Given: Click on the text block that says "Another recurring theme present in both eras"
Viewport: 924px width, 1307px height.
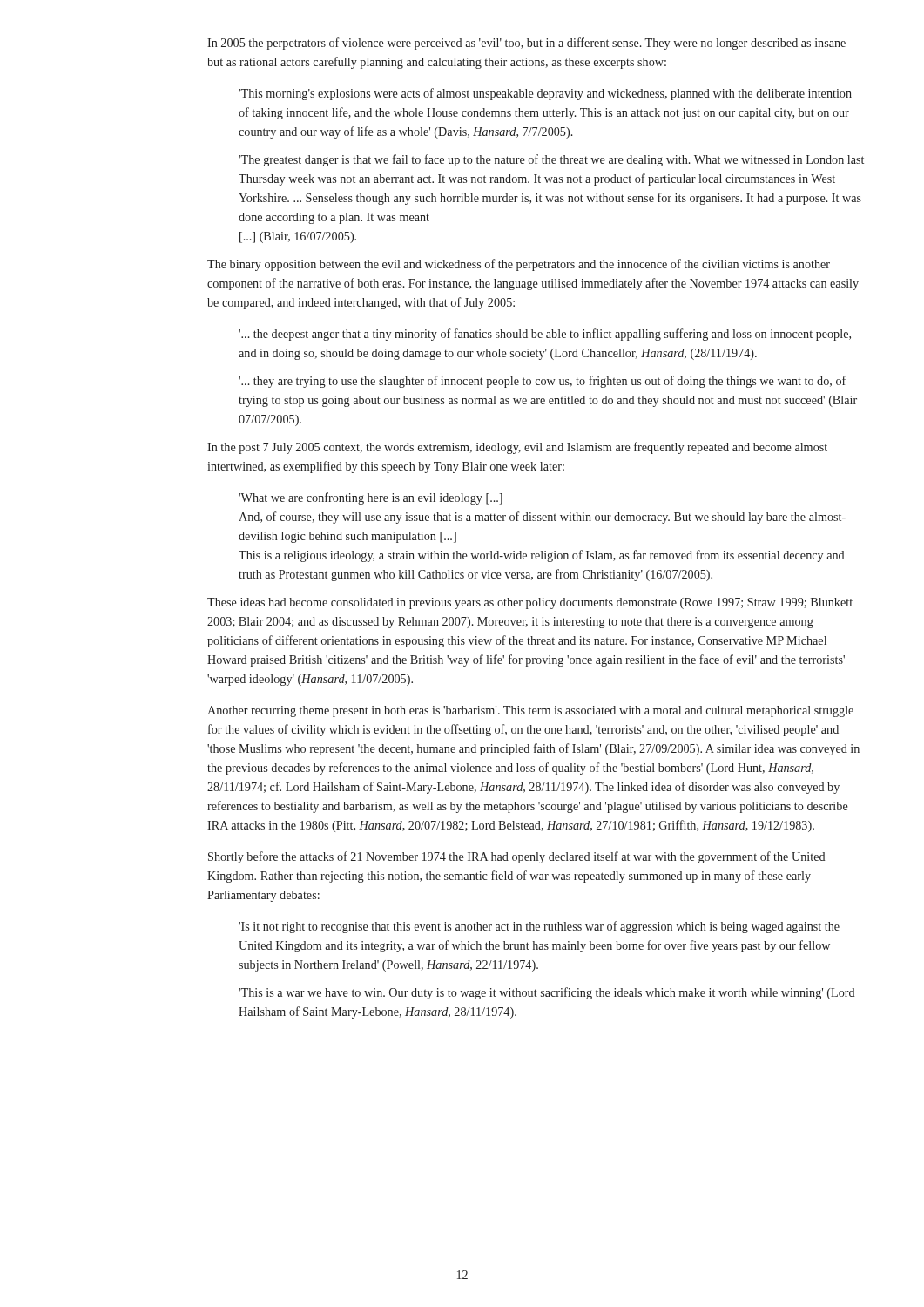Looking at the screenshot, I should [x=534, y=768].
